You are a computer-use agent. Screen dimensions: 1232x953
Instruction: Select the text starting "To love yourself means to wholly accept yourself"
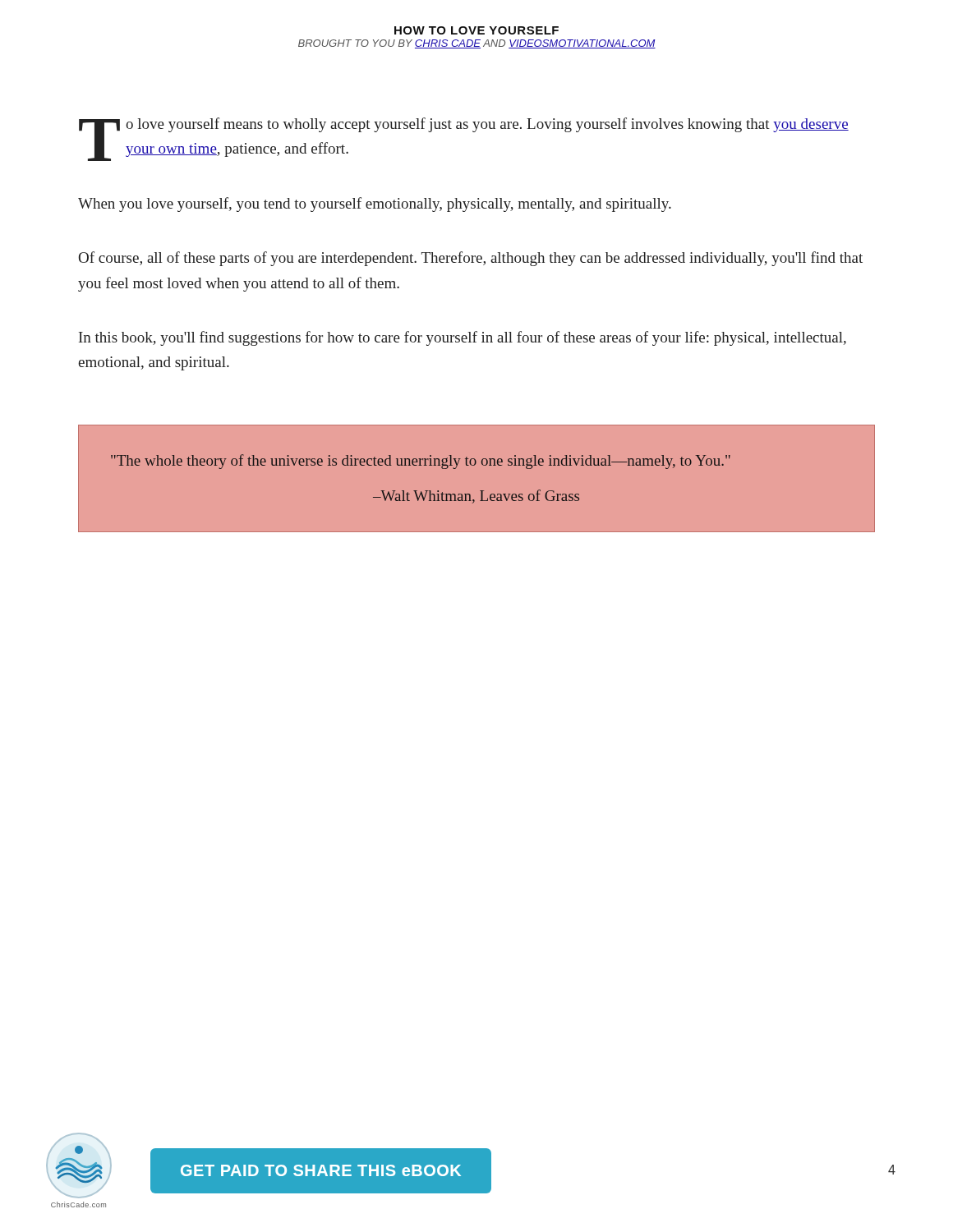tap(463, 137)
